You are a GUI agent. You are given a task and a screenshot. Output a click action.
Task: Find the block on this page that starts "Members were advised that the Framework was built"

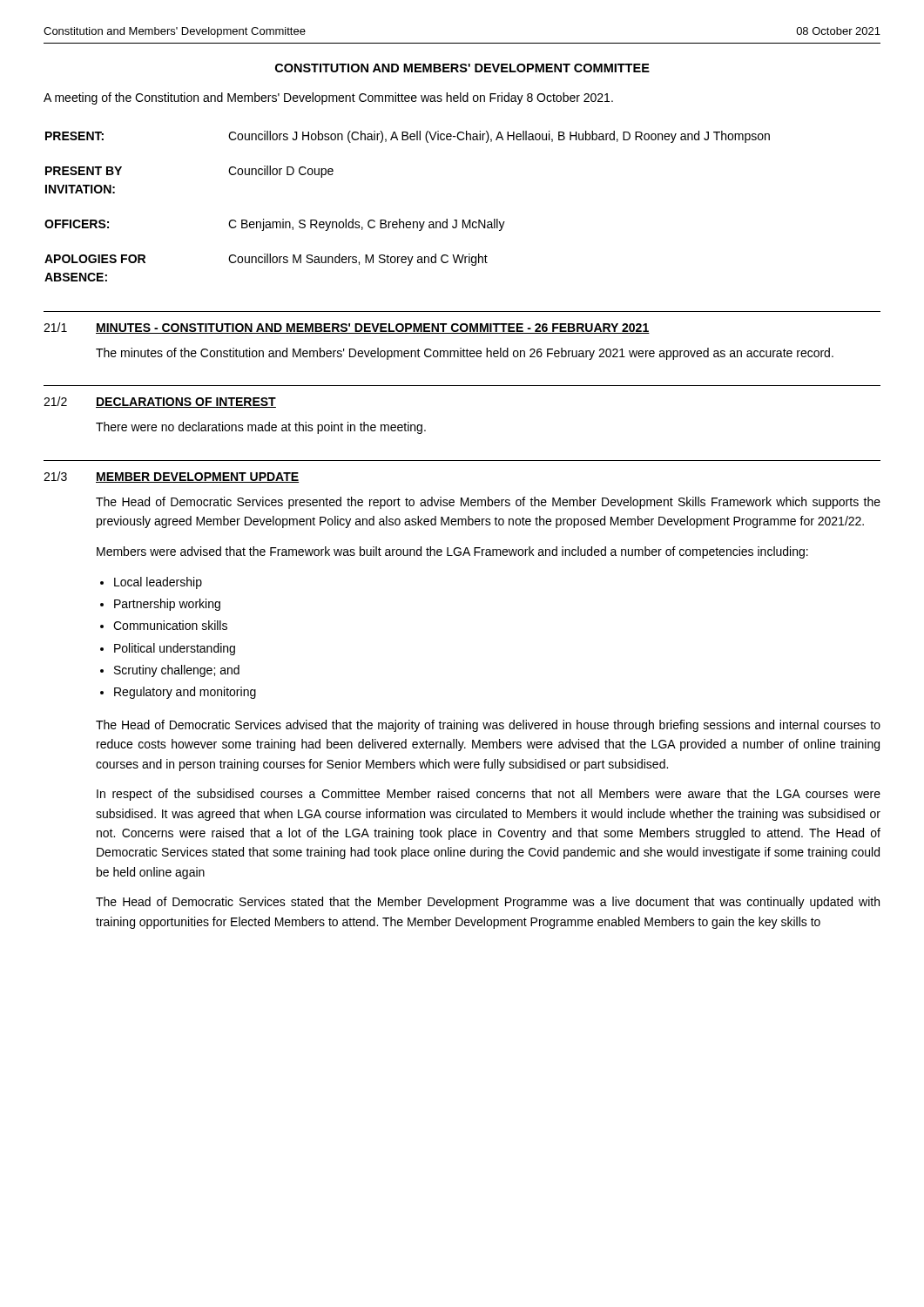452,551
